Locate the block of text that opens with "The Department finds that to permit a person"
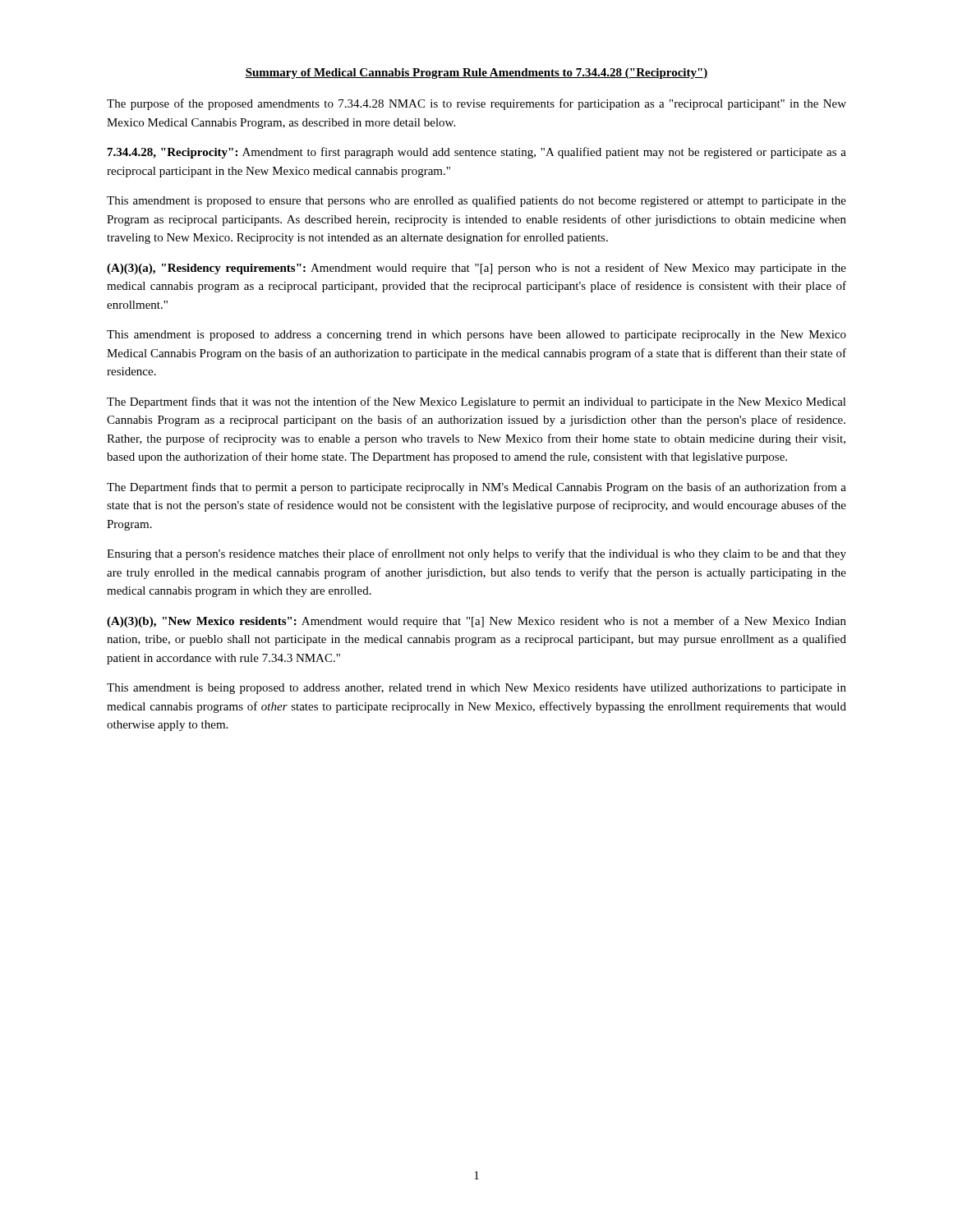 (x=476, y=505)
